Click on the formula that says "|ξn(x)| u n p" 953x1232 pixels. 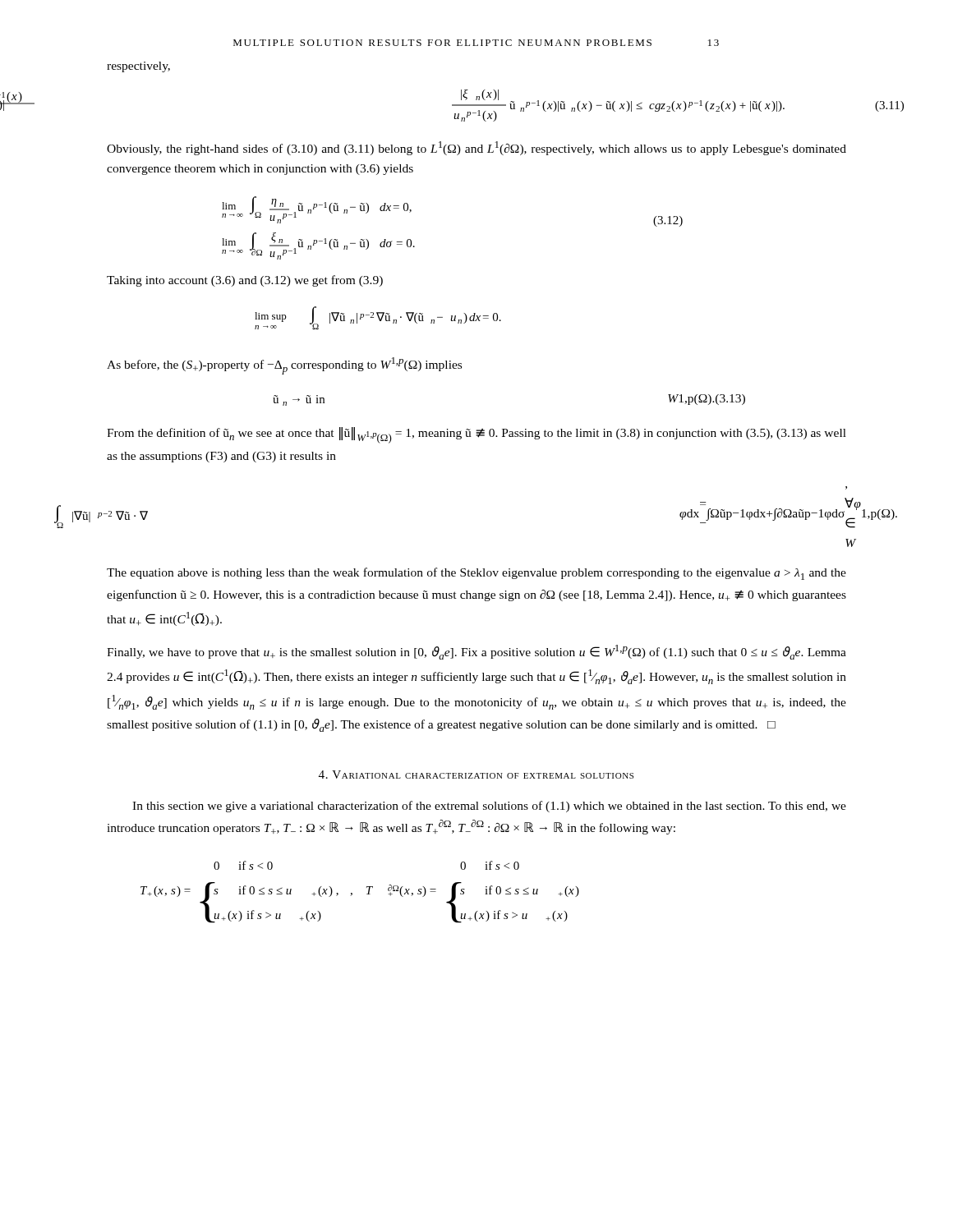click(476, 105)
